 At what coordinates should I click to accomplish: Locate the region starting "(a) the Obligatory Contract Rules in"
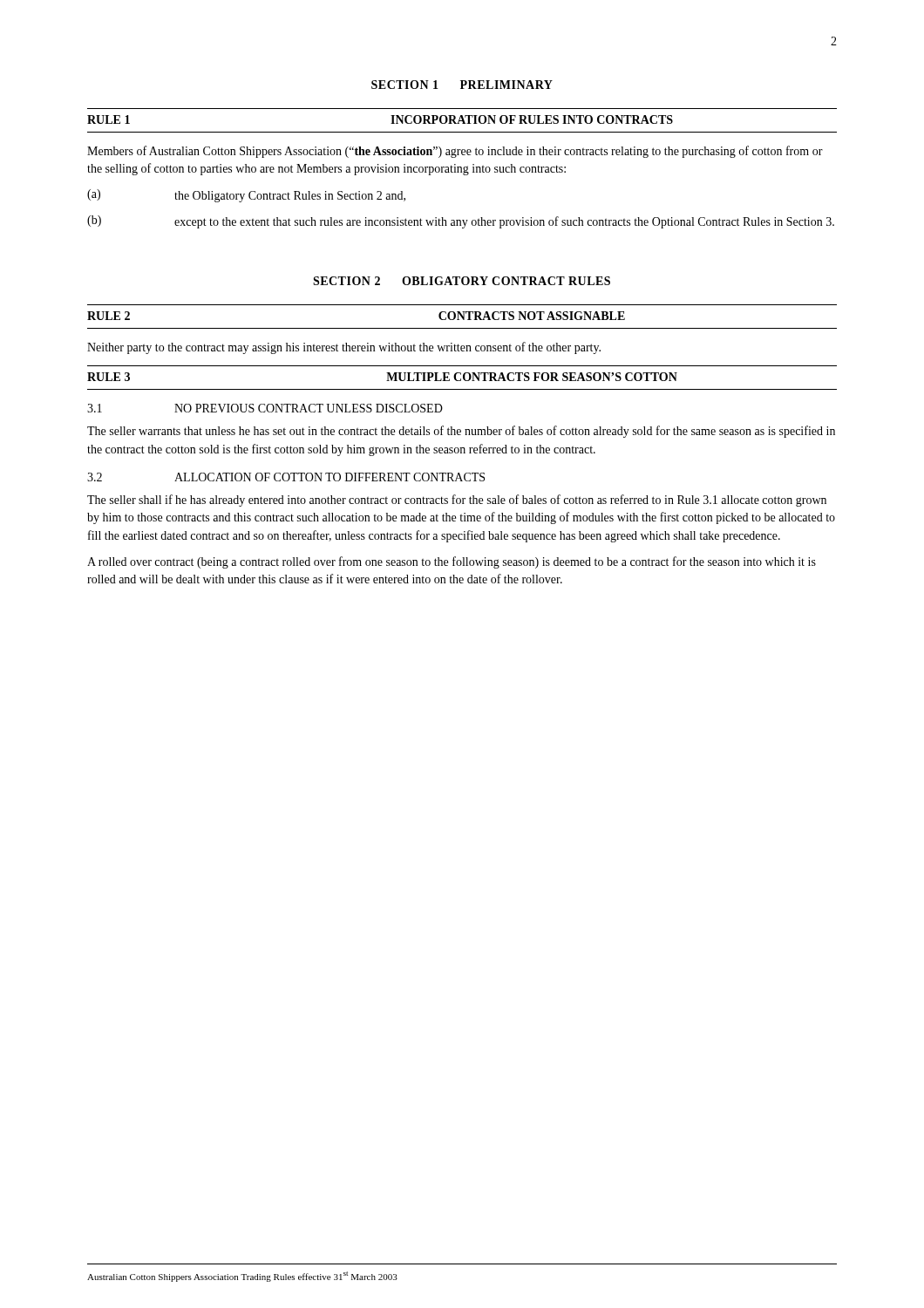246,196
